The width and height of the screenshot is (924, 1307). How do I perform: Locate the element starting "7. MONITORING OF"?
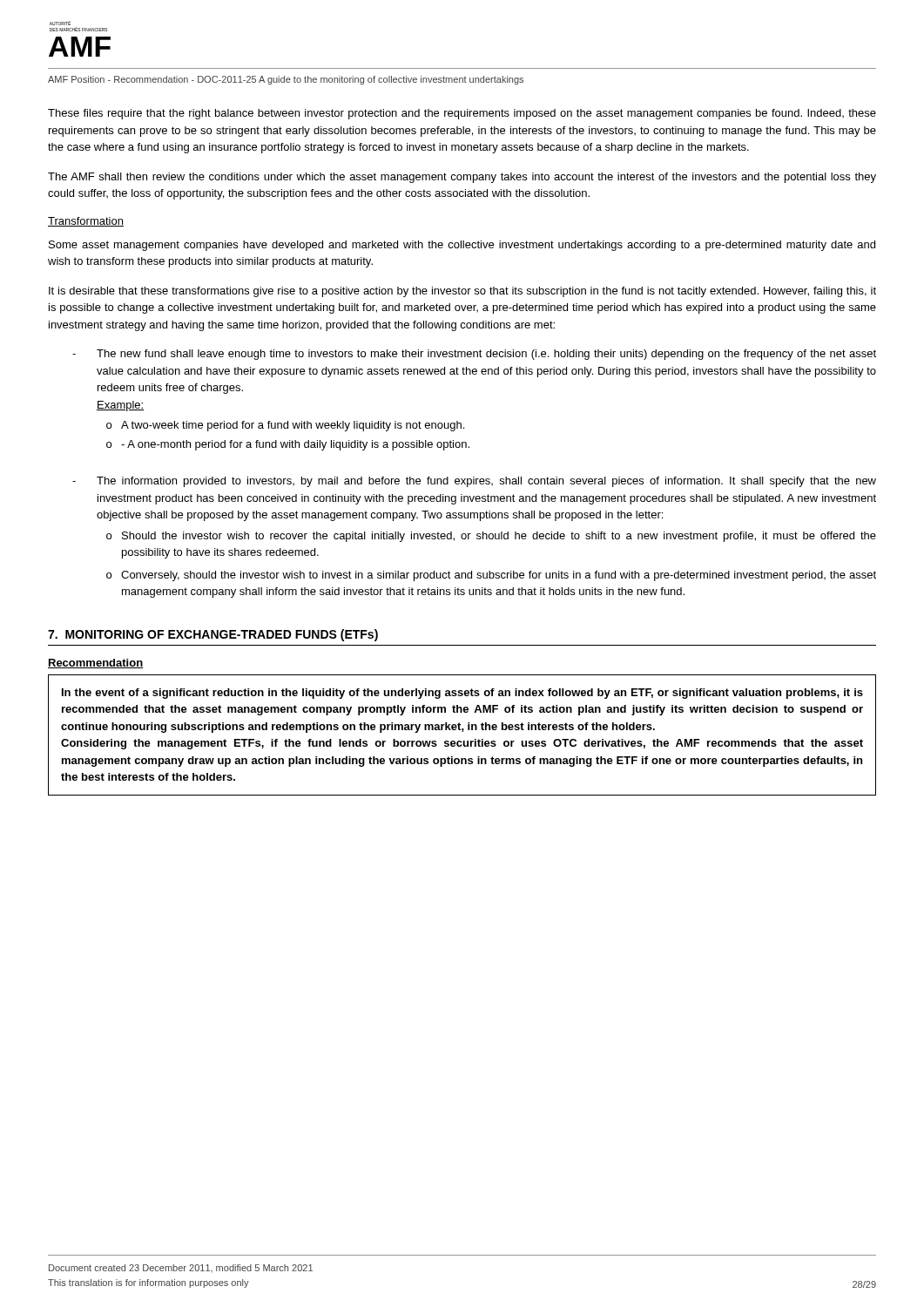pos(213,634)
